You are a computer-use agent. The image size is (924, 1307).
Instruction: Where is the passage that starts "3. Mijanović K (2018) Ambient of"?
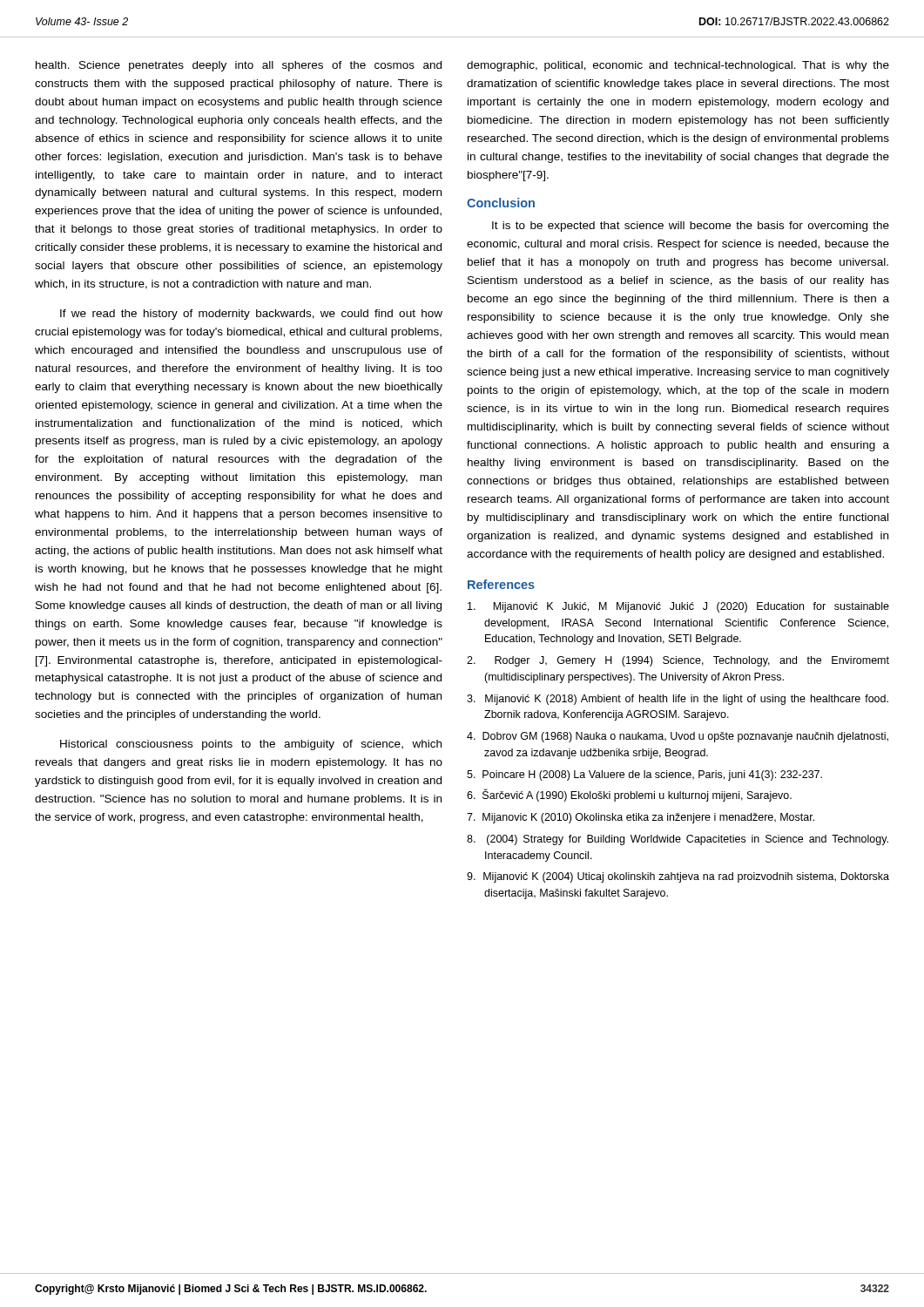click(678, 707)
